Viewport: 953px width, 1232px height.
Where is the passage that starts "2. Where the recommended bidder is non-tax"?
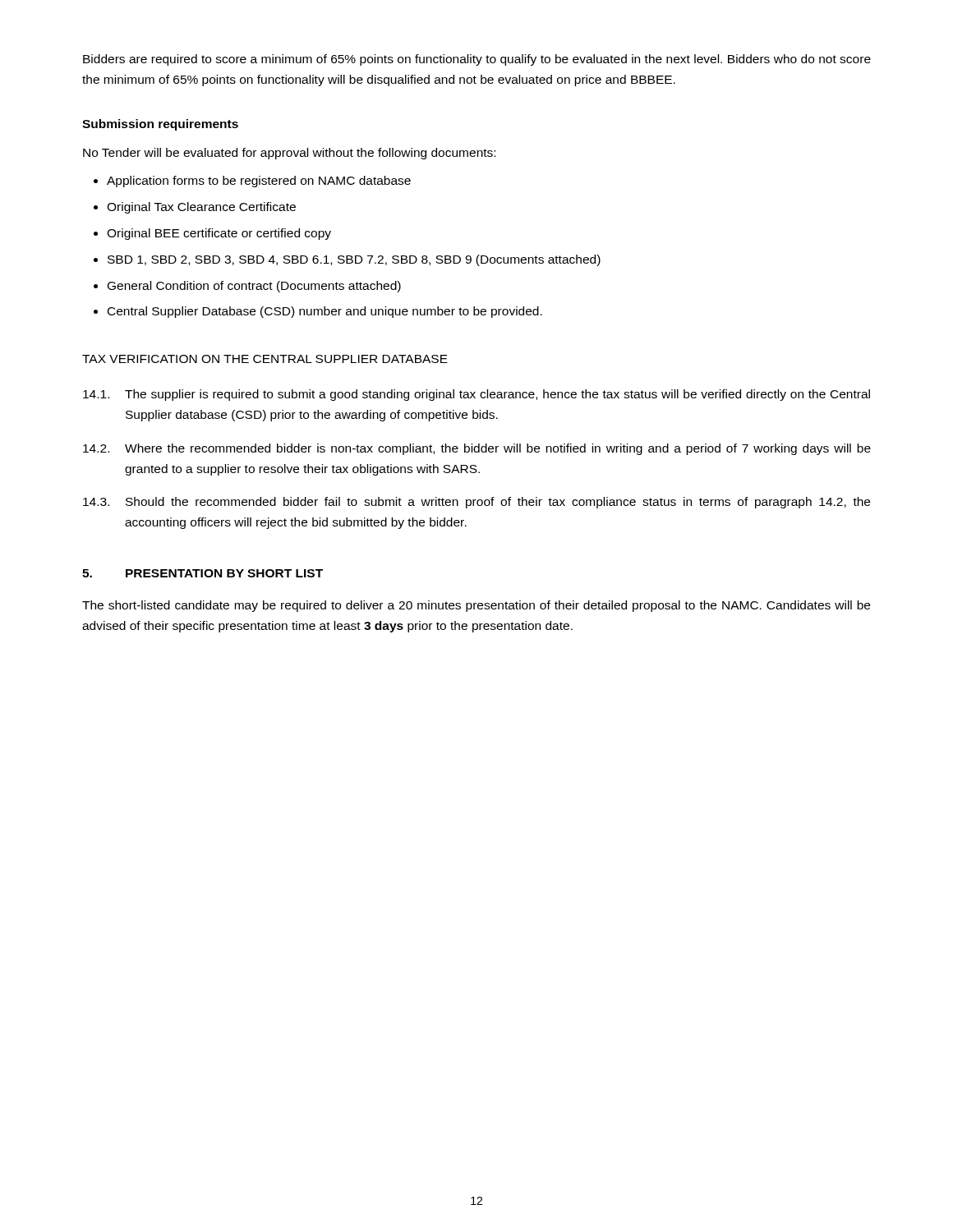coord(476,459)
